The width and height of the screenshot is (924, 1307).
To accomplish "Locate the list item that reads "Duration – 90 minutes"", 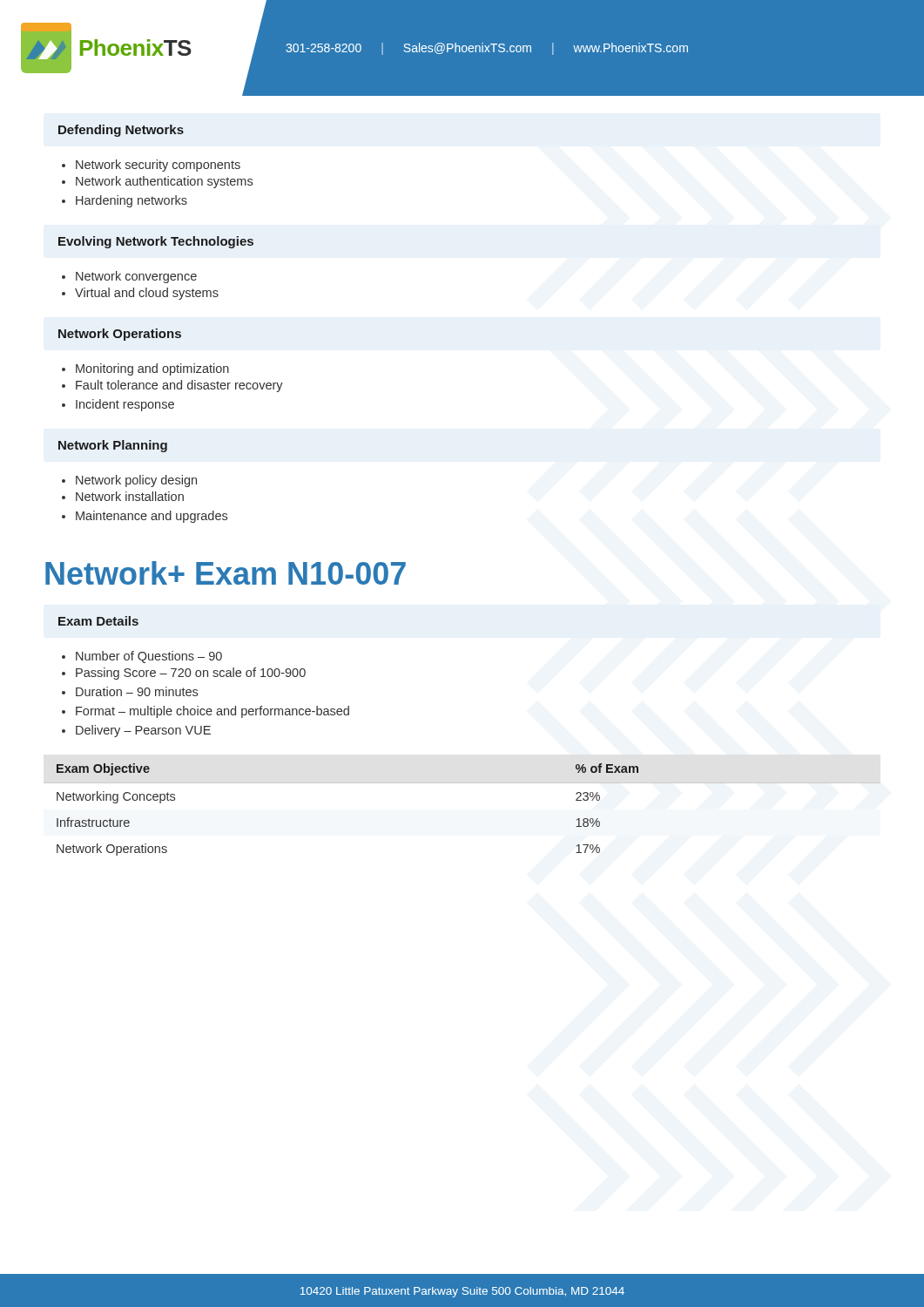I will (137, 692).
